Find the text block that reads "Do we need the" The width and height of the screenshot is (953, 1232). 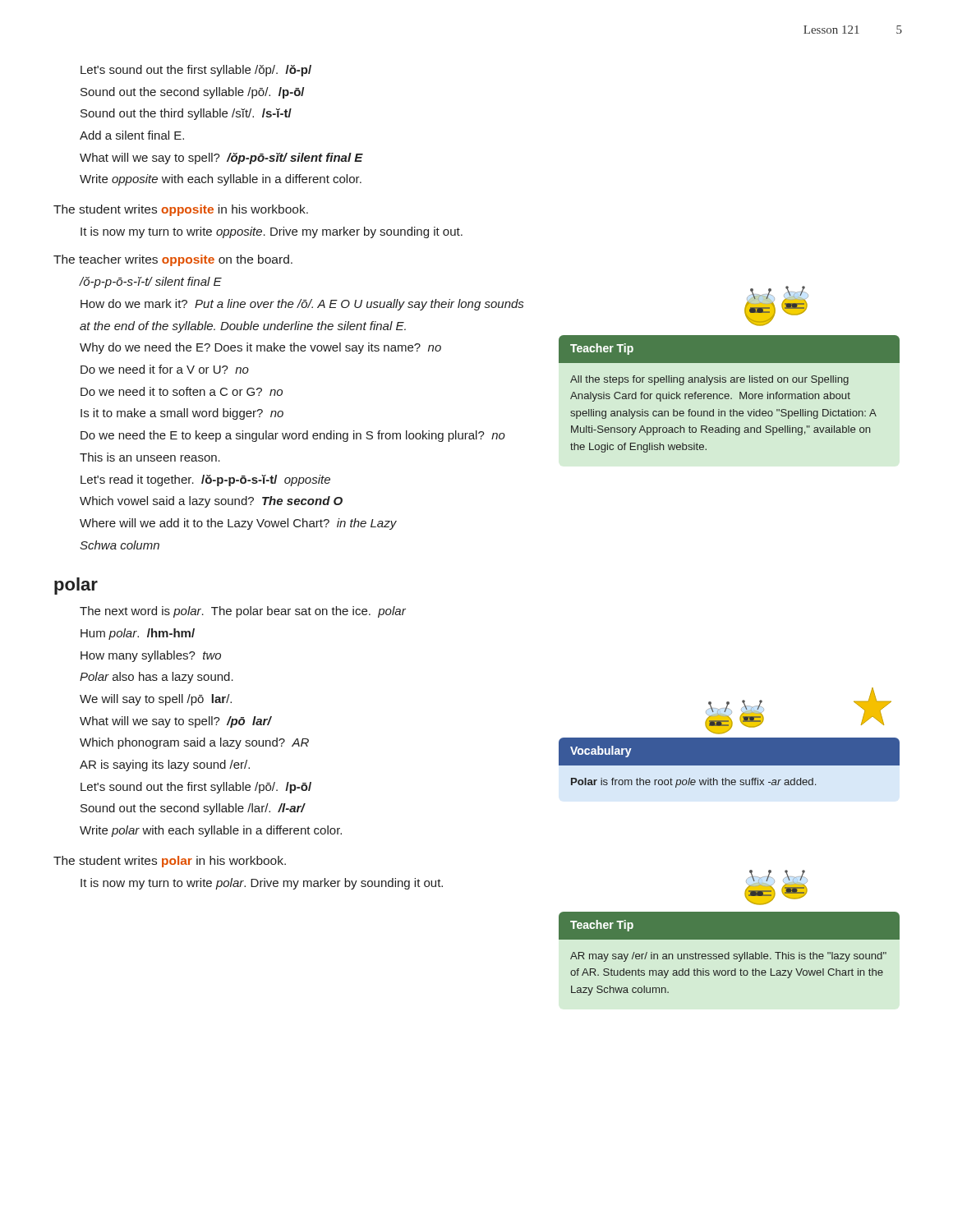[292, 435]
